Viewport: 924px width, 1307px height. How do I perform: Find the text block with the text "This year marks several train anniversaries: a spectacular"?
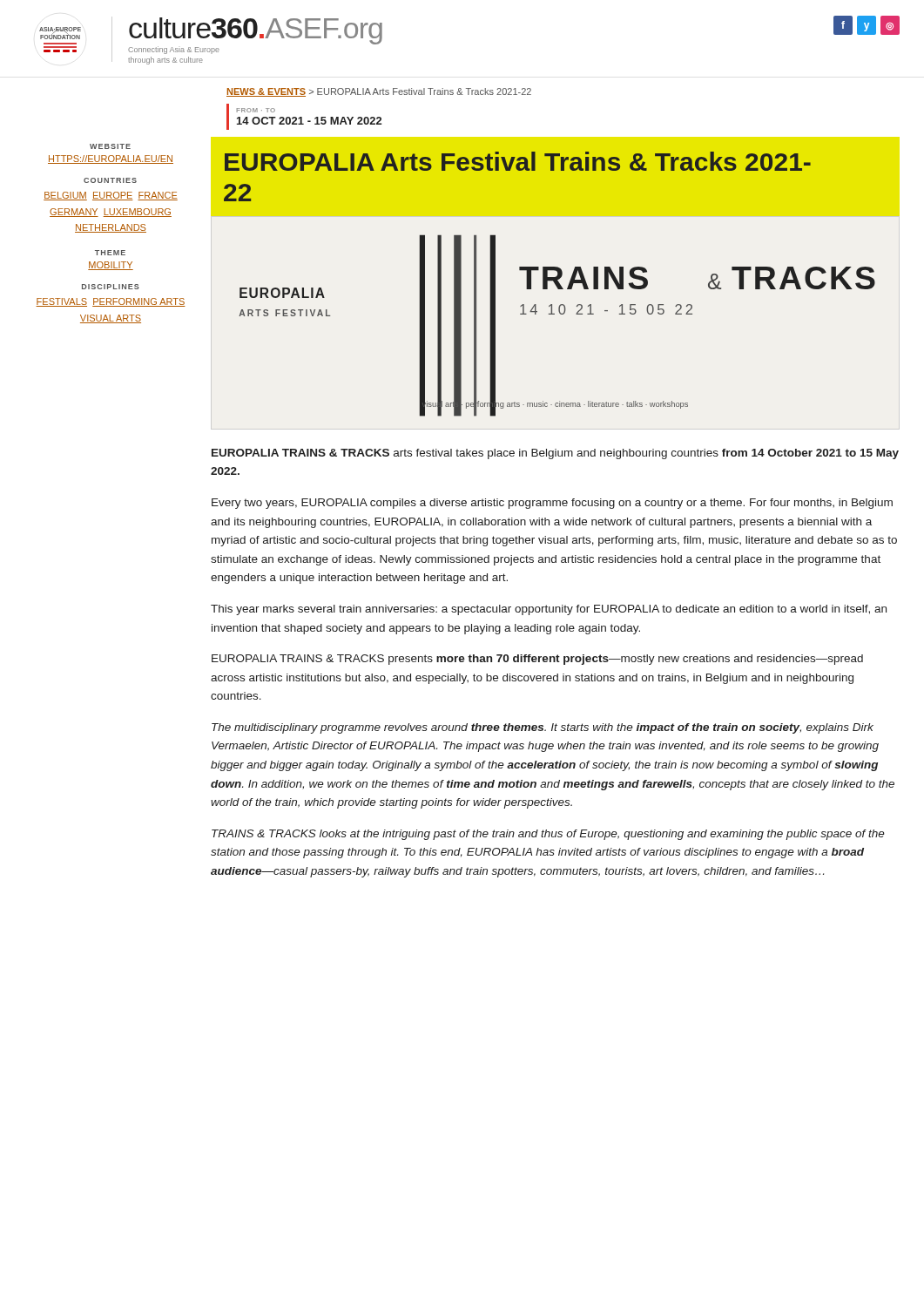pyautogui.click(x=549, y=618)
